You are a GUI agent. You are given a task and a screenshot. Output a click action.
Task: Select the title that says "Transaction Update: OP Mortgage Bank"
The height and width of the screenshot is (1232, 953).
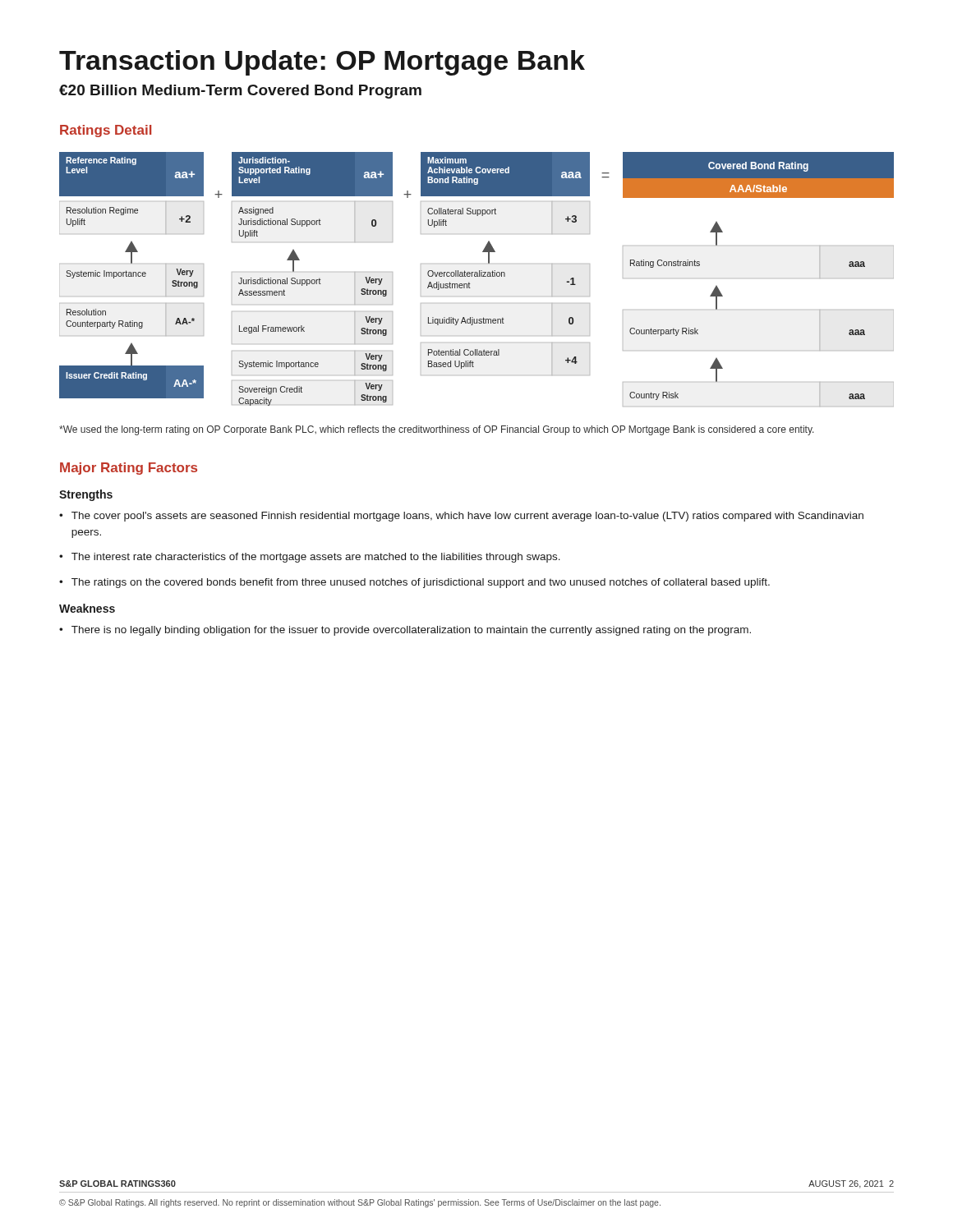point(476,60)
